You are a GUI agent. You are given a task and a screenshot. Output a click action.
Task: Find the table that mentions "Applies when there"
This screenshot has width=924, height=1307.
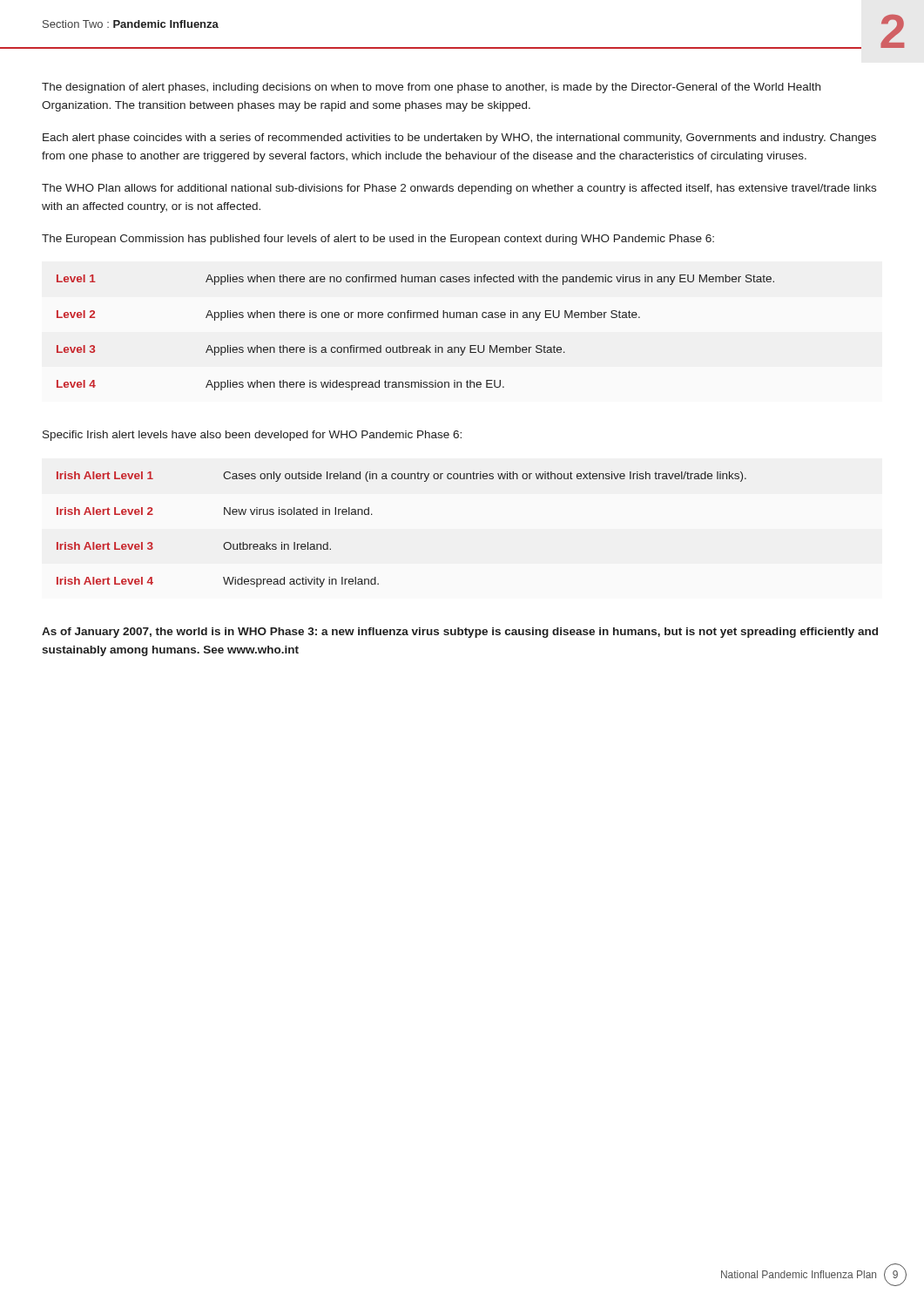click(x=462, y=332)
